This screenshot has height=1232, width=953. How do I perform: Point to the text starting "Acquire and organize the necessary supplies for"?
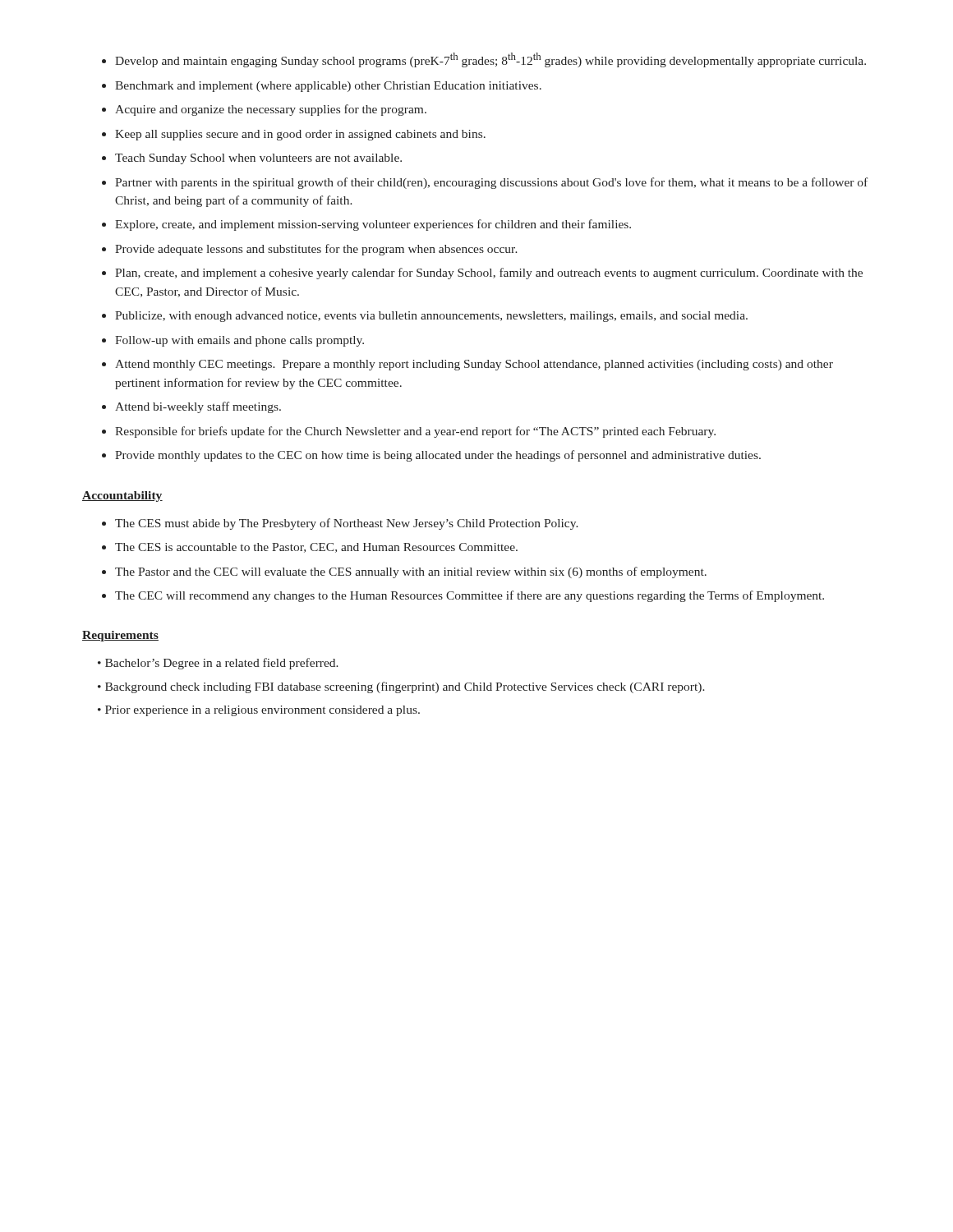tap(271, 110)
